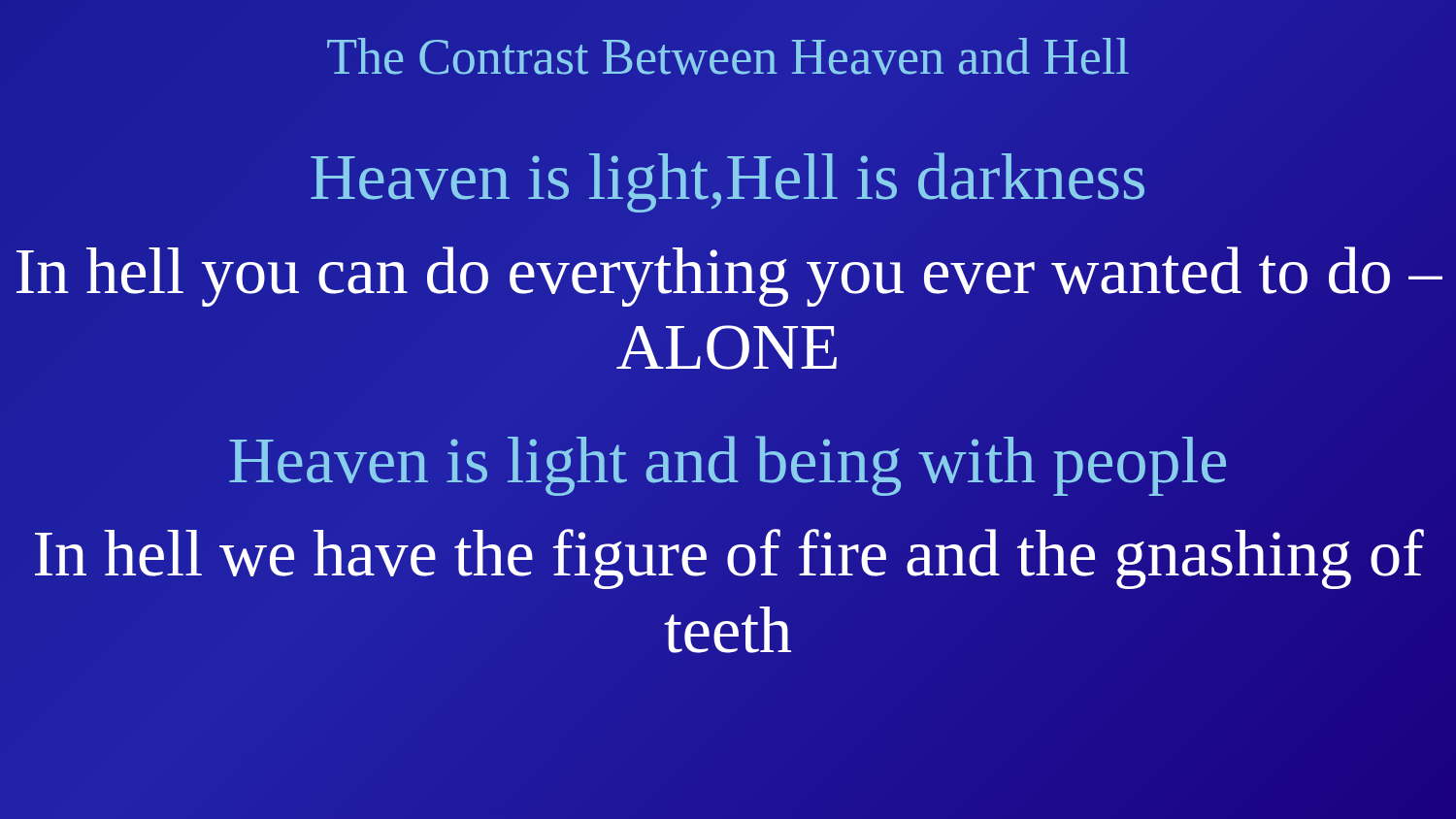Where is the passage that starts "In hell we have the"?
This screenshot has height=819, width=1456.
pyautogui.click(x=728, y=591)
